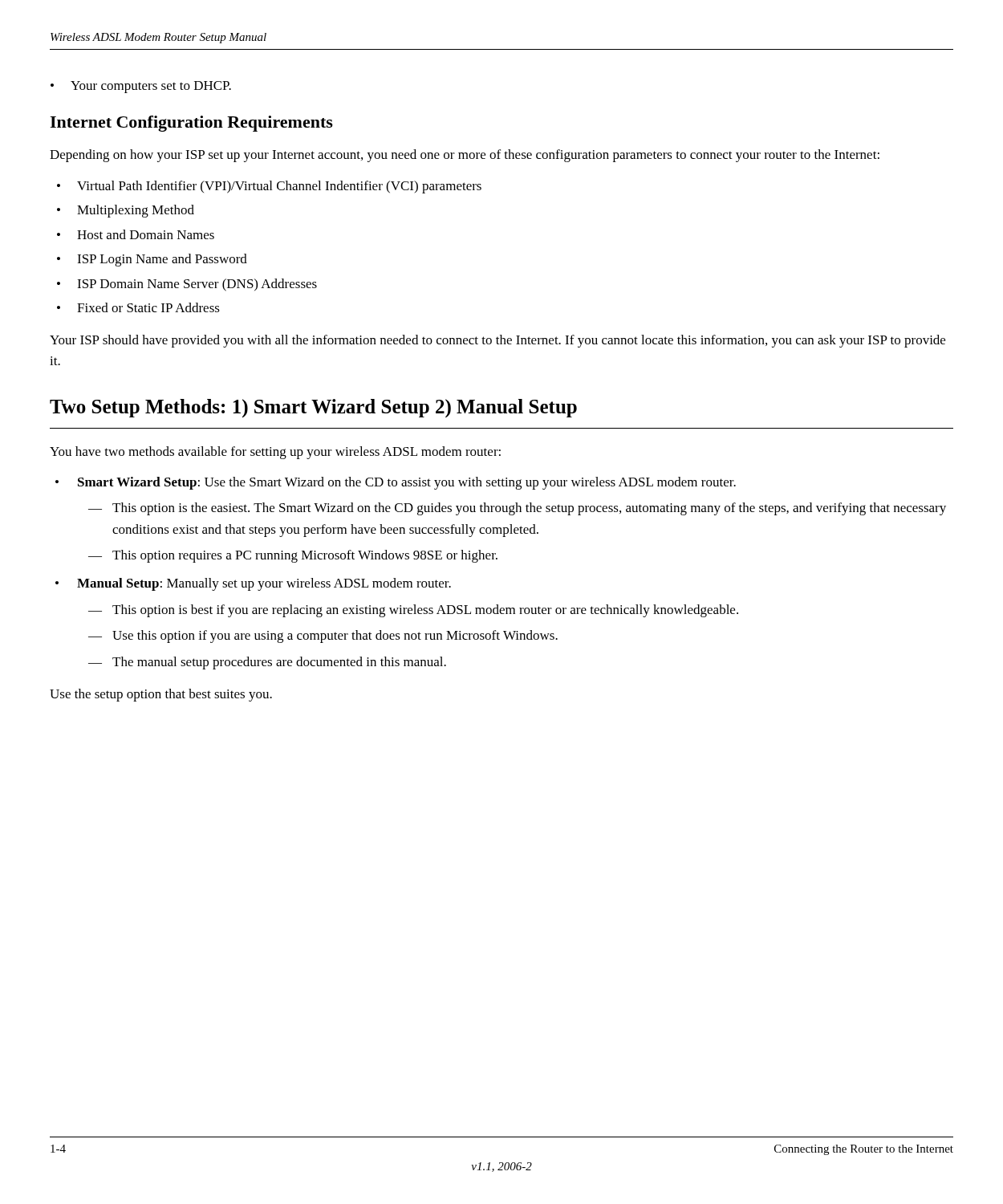The width and height of the screenshot is (1003, 1204).
Task: Find the block starting "— This option requires a"
Action: tap(293, 556)
